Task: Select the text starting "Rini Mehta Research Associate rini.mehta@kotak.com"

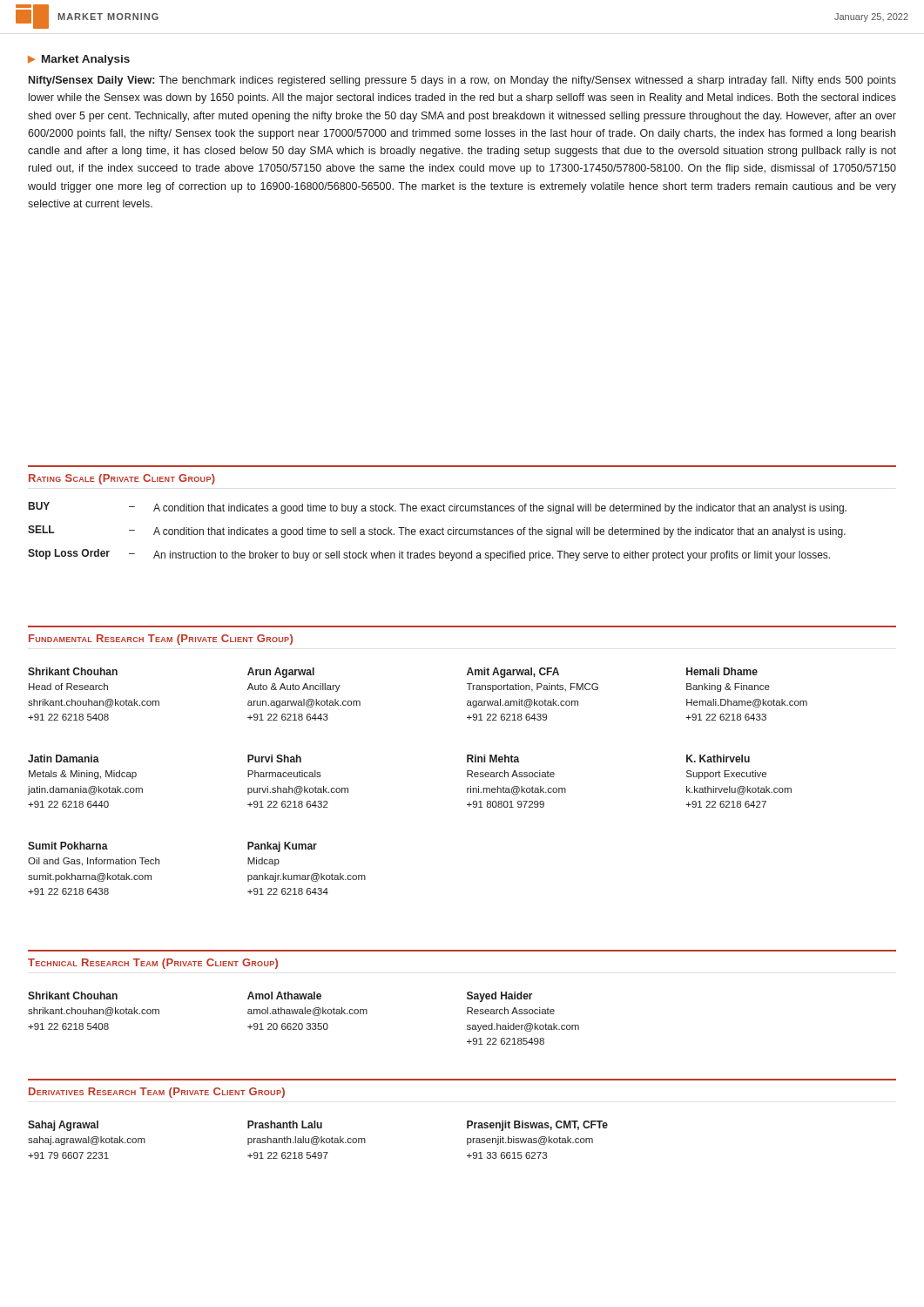Action: 572,782
